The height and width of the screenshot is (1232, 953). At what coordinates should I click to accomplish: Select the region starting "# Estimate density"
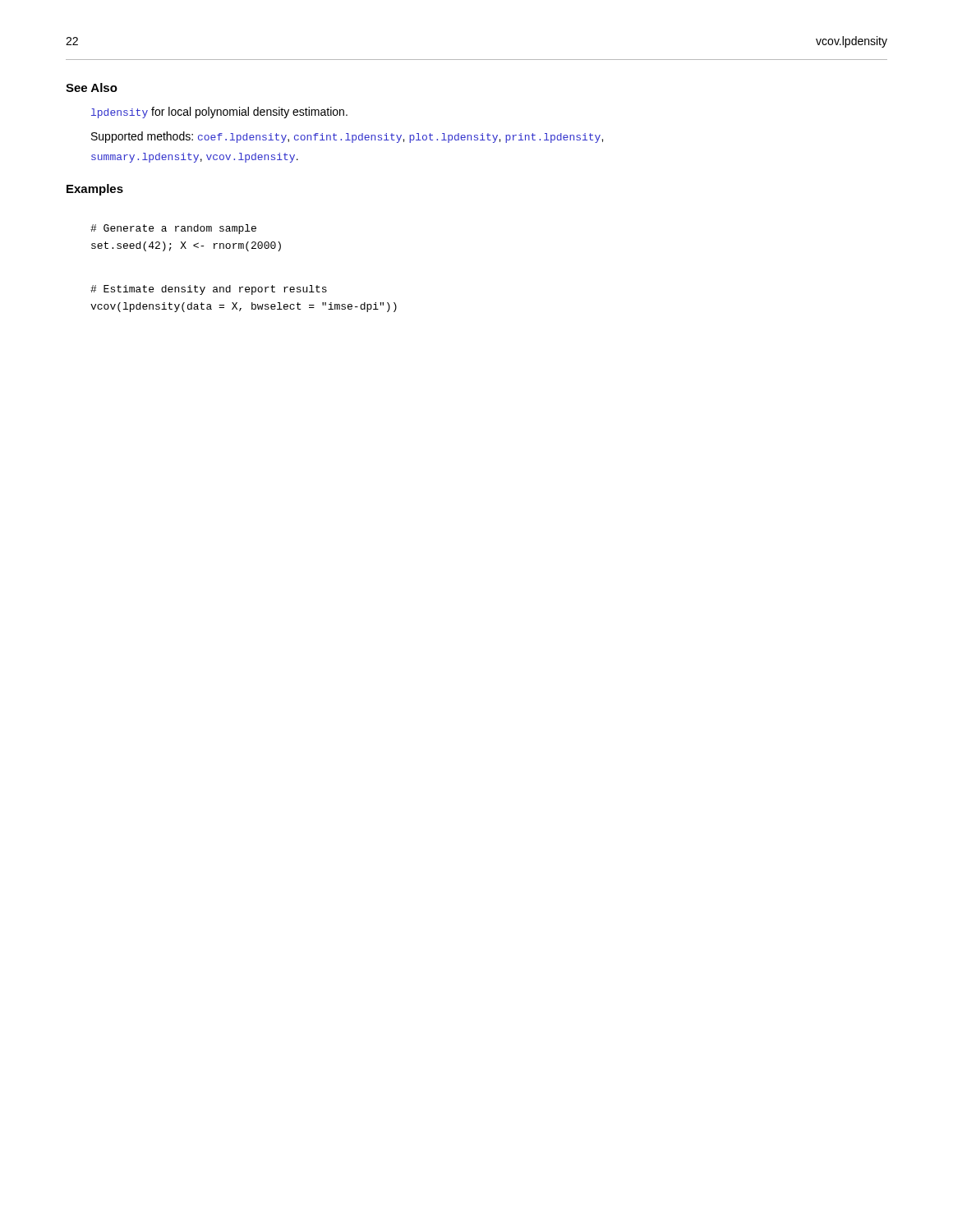[244, 298]
